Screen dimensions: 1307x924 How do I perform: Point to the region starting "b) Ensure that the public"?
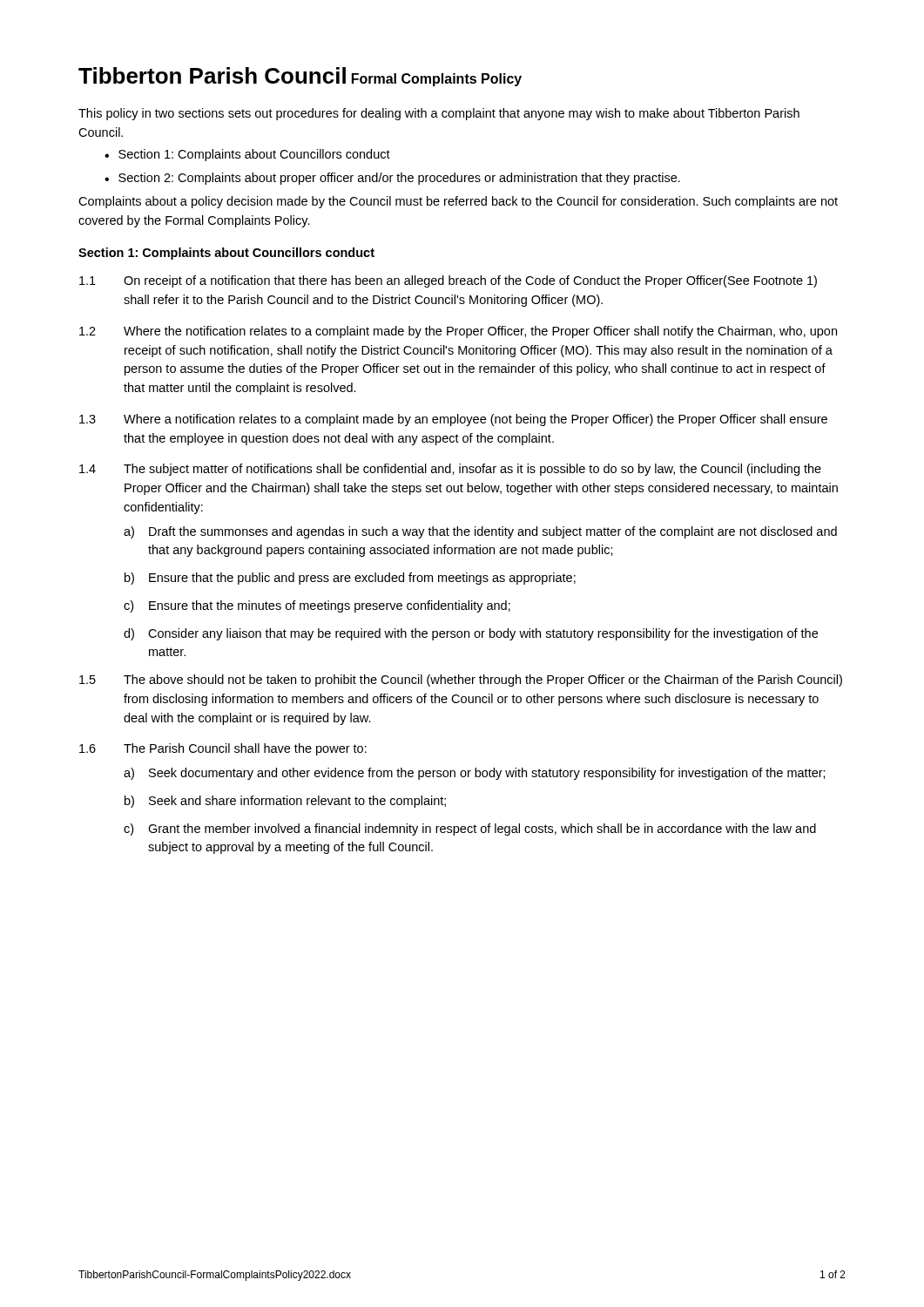(x=485, y=579)
